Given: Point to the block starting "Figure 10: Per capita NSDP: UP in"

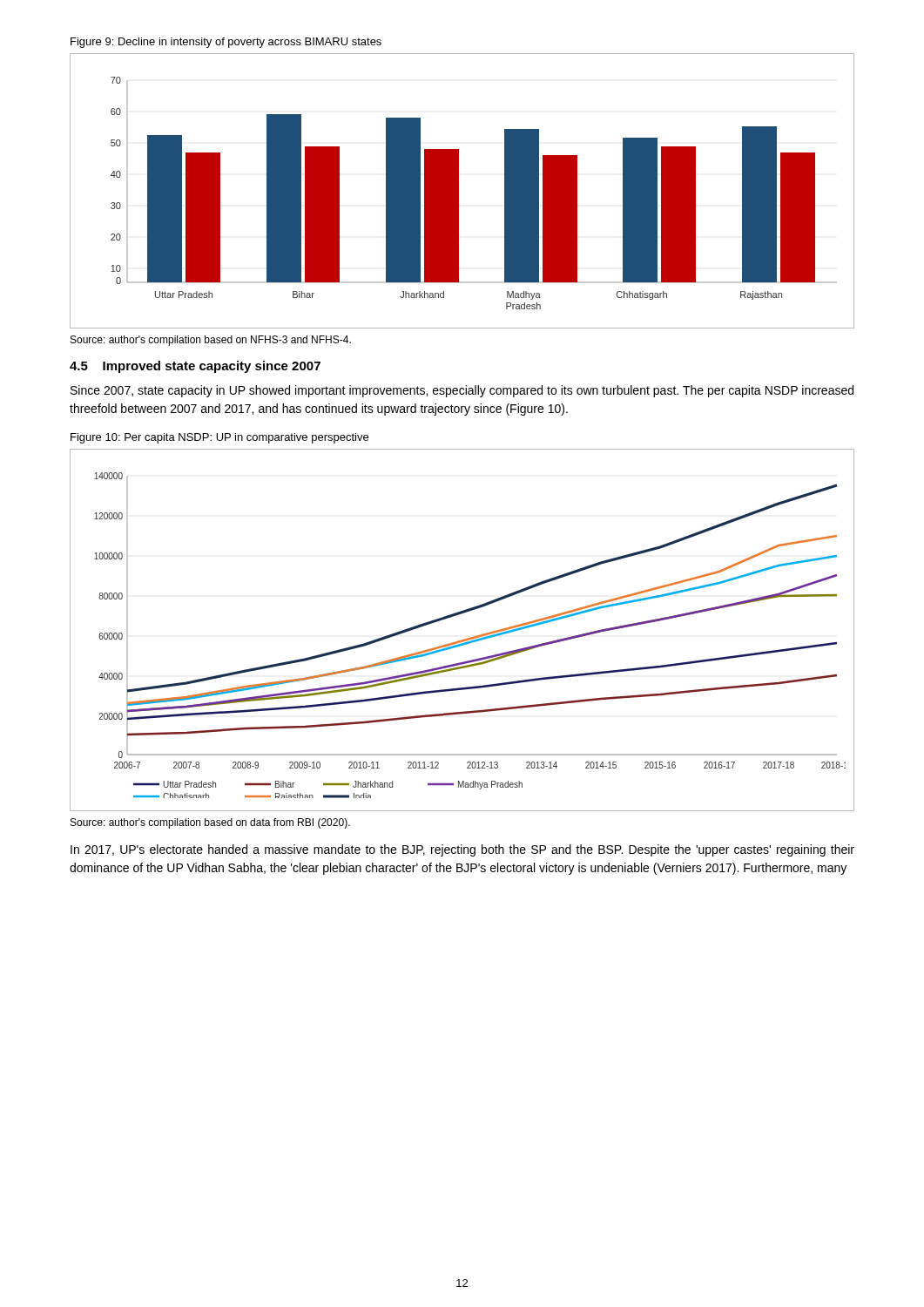Looking at the screenshot, I should tap(219, 437).
